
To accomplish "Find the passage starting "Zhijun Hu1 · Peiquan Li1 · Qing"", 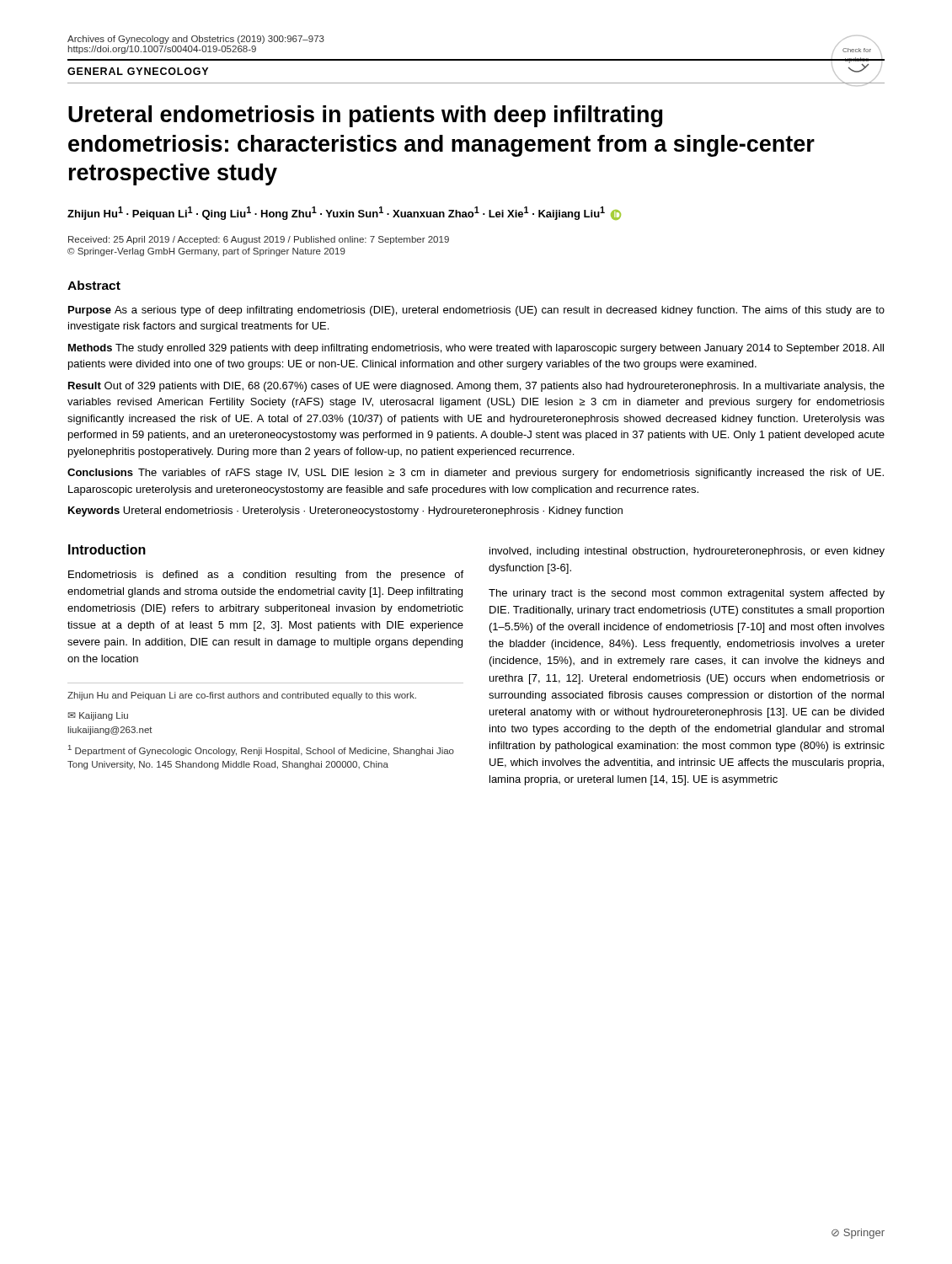I will [x=344, y=212].
